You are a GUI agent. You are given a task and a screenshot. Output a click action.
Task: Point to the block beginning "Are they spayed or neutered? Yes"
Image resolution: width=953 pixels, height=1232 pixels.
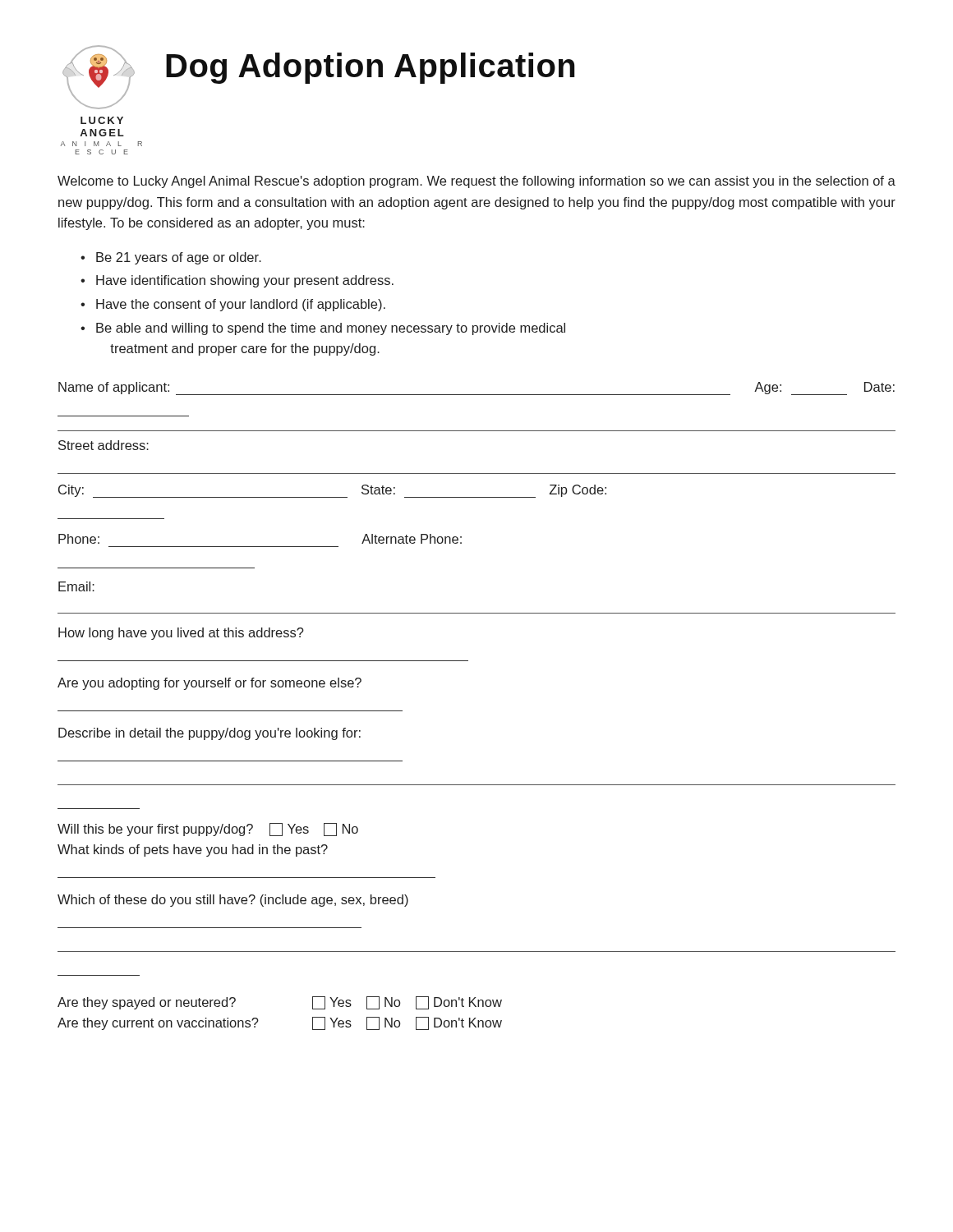(476, 1013)
